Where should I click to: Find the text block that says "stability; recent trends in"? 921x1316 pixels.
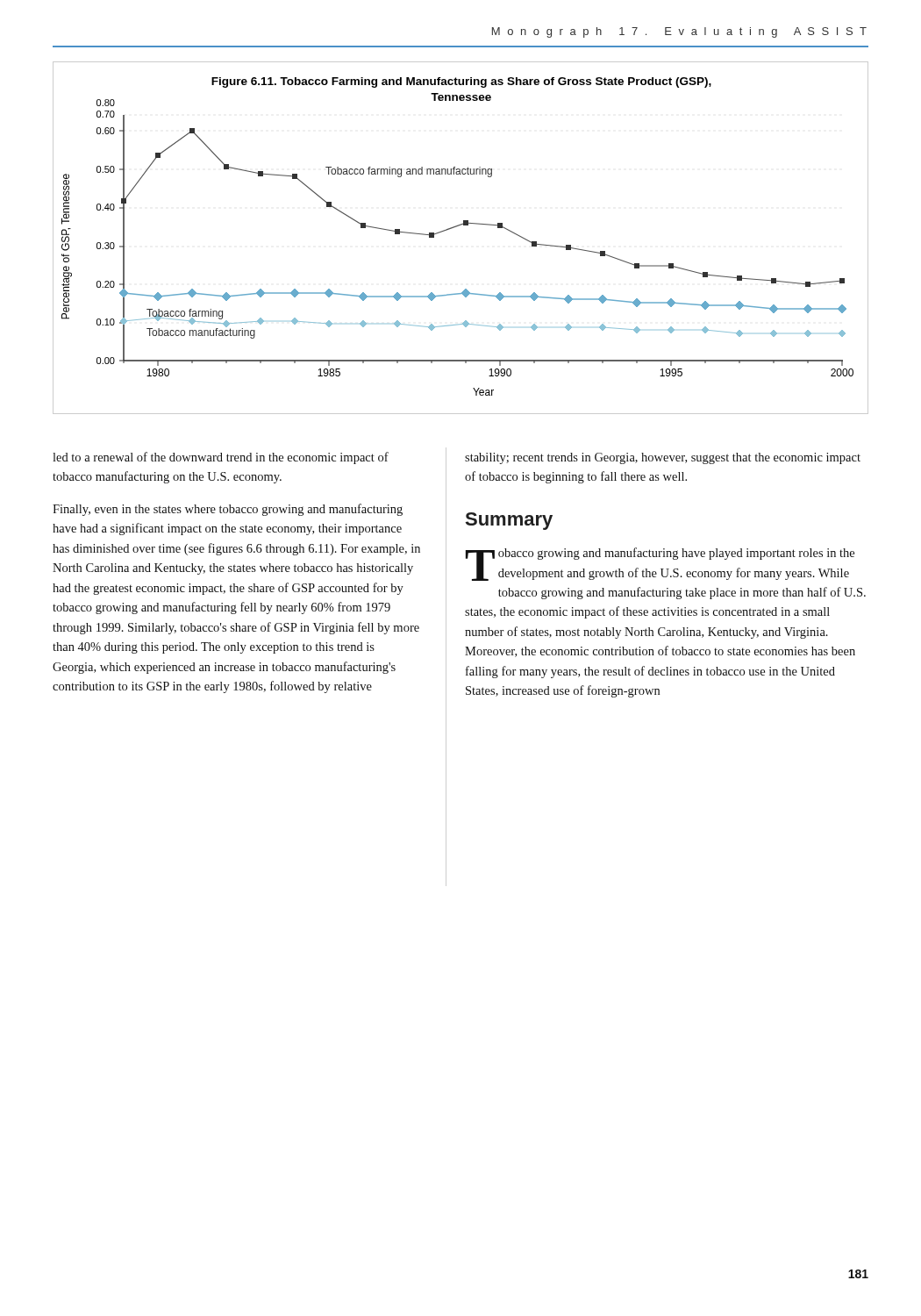pyautogui.click(x=667, y=467)
